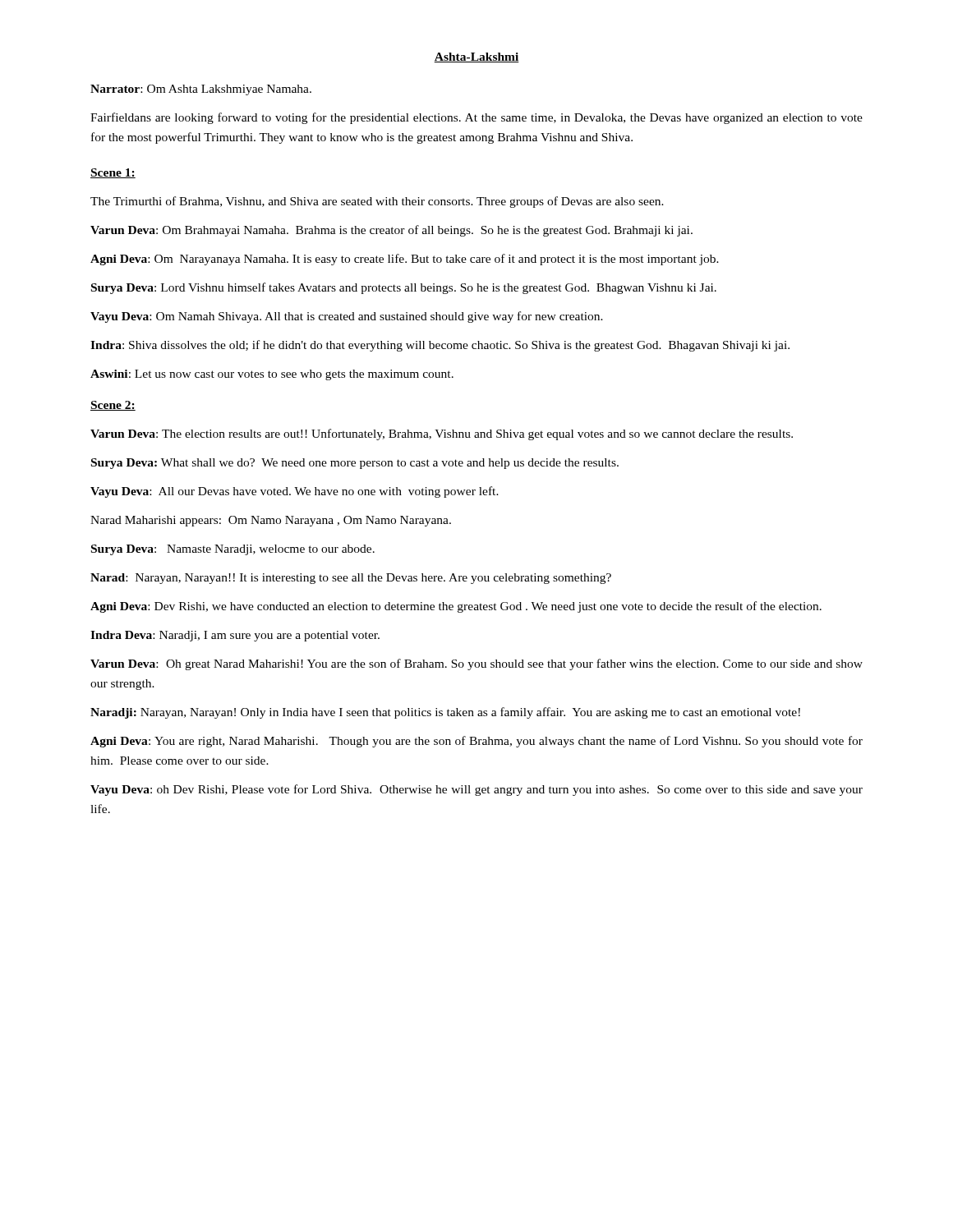This screenshot has width=953, height=1232.
Task: Click on the block starting "Surya Deva: Lord Vishnu"
Action: pos(404,287)
